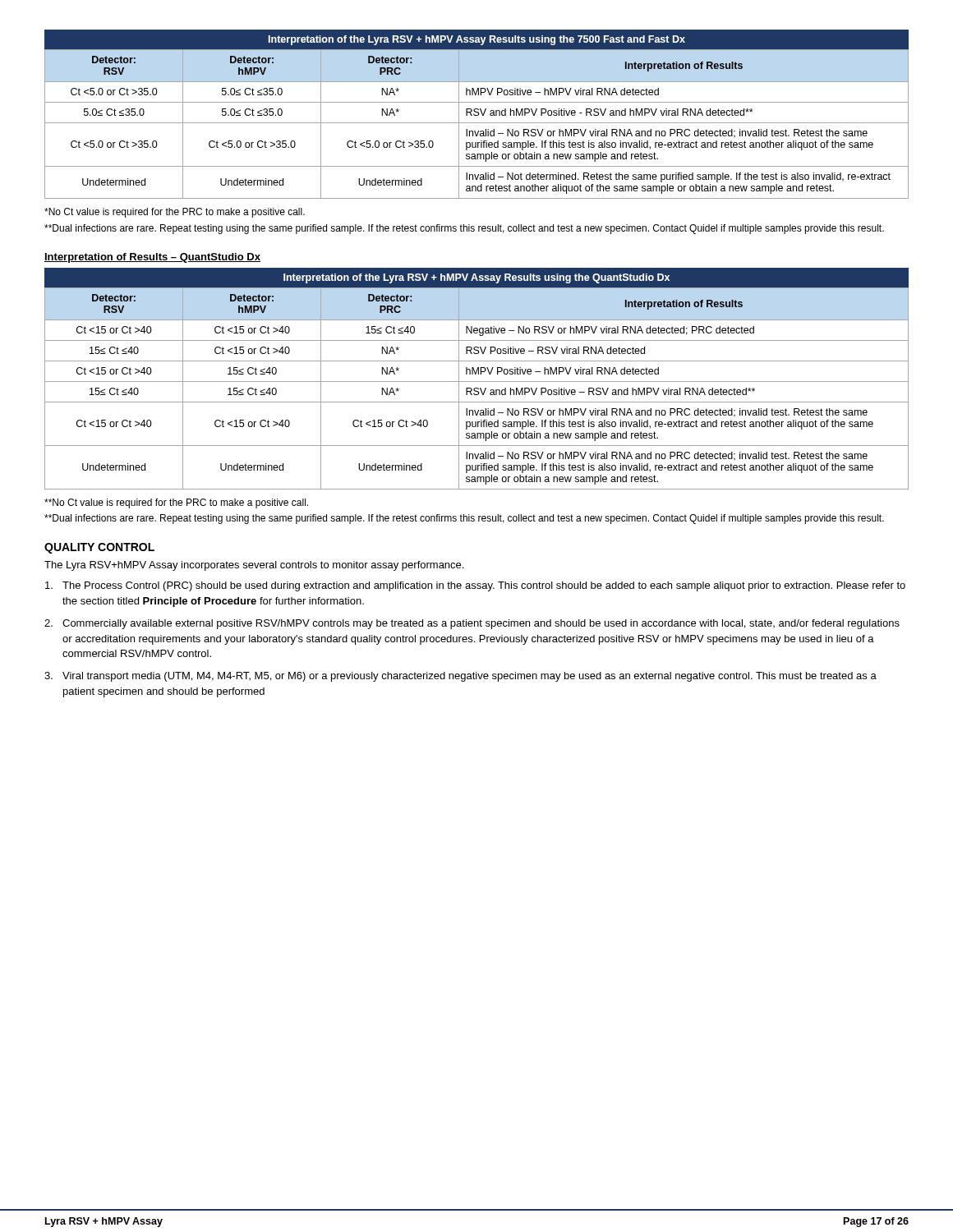Where does it say "QUALITY CONTROL"?
This screenshot has height=1232, width=953.
pyautogui.click(x=100, y=547)
